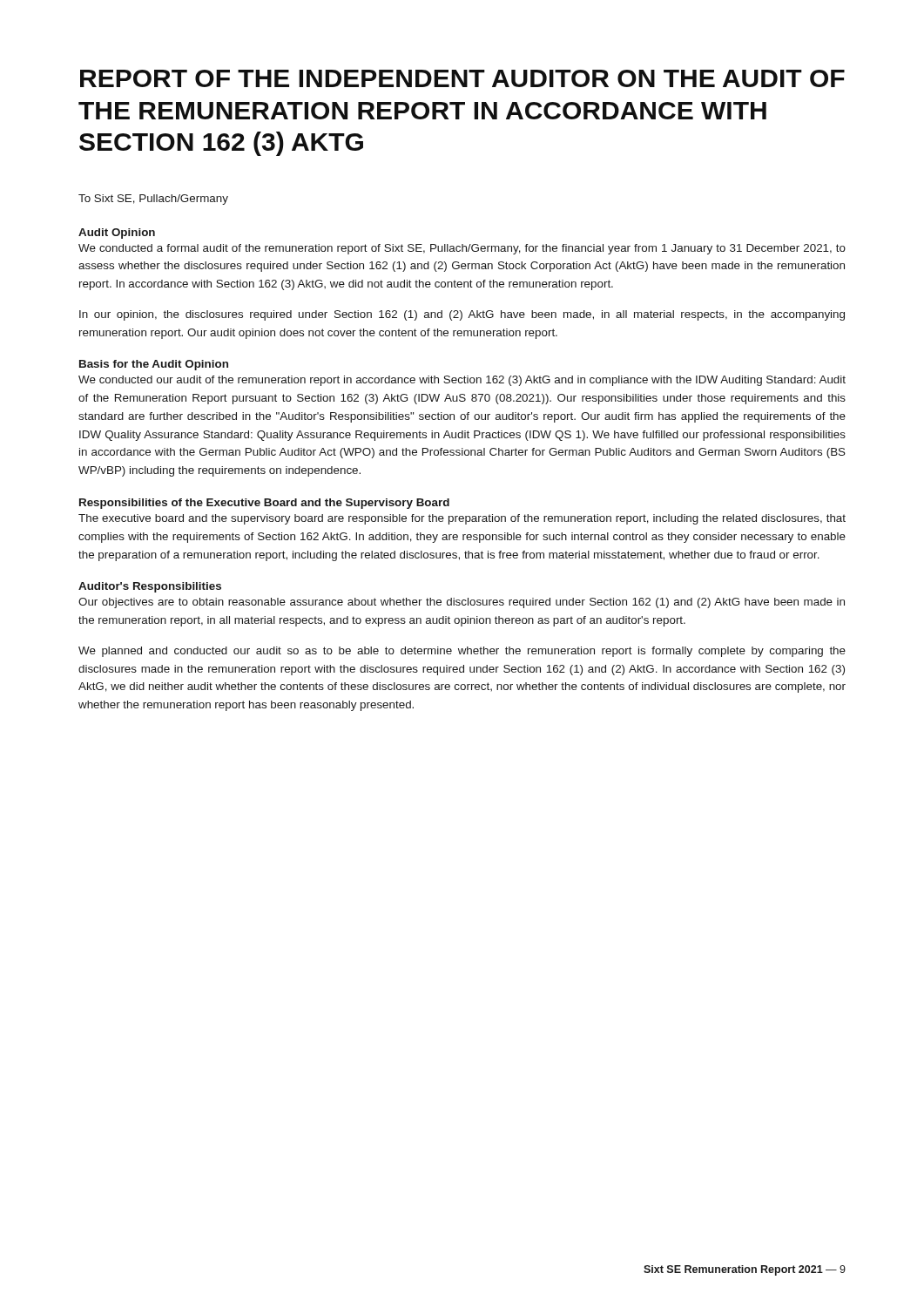
Task: Find the section header on this page that starts "Responsibilities of the Executive Board"
Action: coord(264,502)
